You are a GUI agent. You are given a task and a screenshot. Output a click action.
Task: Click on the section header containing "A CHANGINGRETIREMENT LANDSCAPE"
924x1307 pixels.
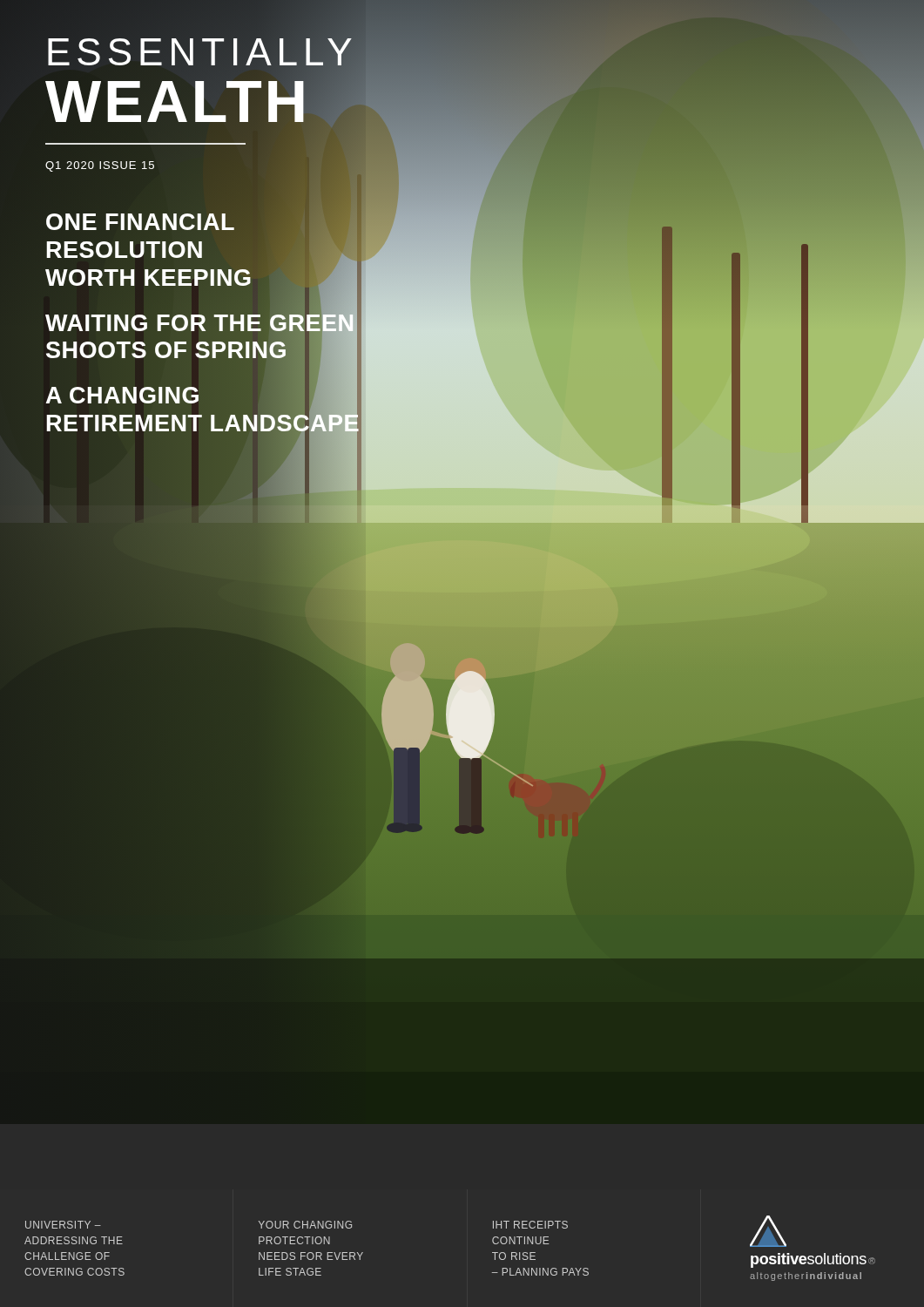tap(215, 411)
